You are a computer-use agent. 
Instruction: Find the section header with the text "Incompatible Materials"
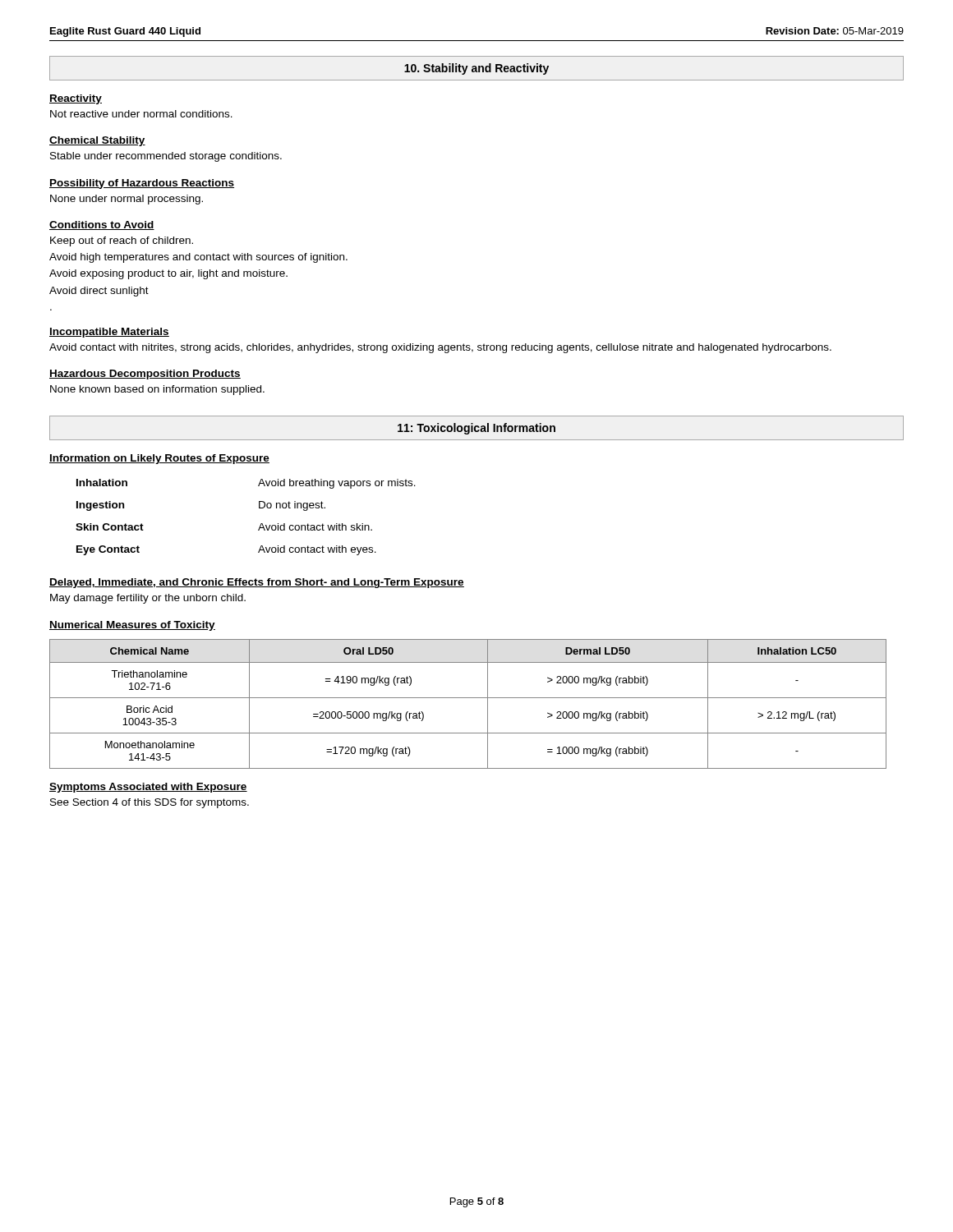[109, 331]
